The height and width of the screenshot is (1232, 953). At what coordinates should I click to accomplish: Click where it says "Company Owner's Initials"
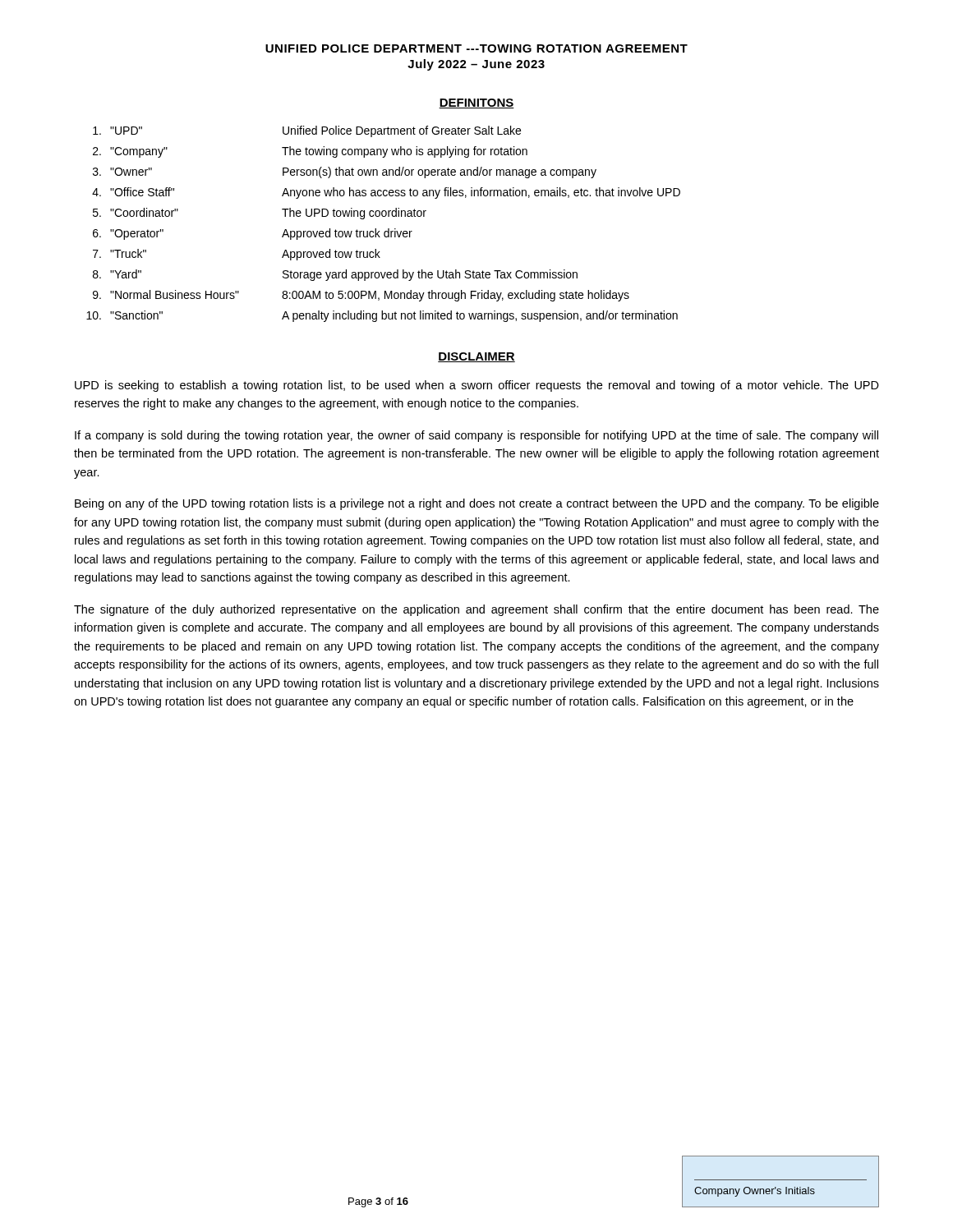point(780,1181)
